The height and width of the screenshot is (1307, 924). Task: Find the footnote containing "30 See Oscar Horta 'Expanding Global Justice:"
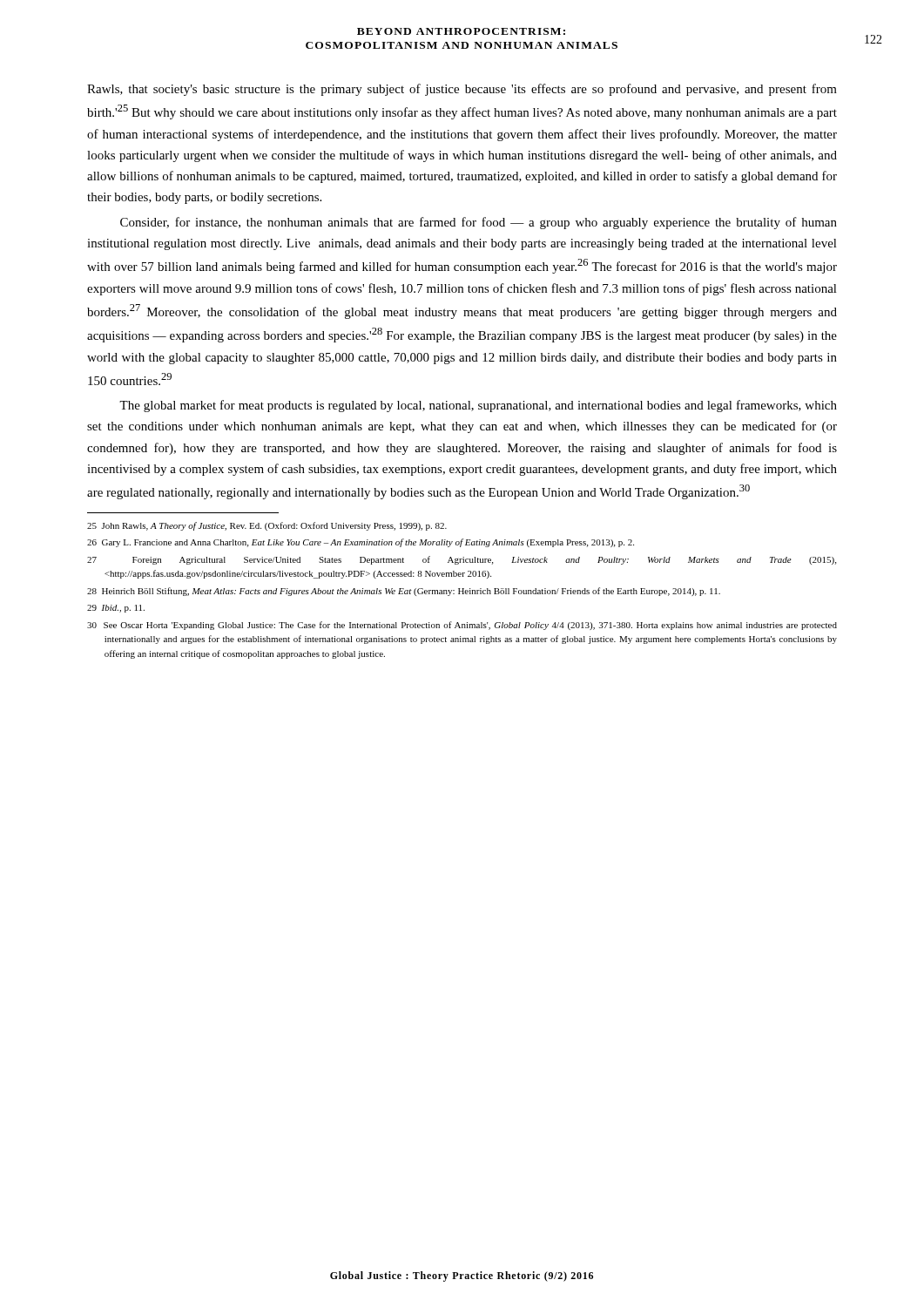click(x=462, y=639)
